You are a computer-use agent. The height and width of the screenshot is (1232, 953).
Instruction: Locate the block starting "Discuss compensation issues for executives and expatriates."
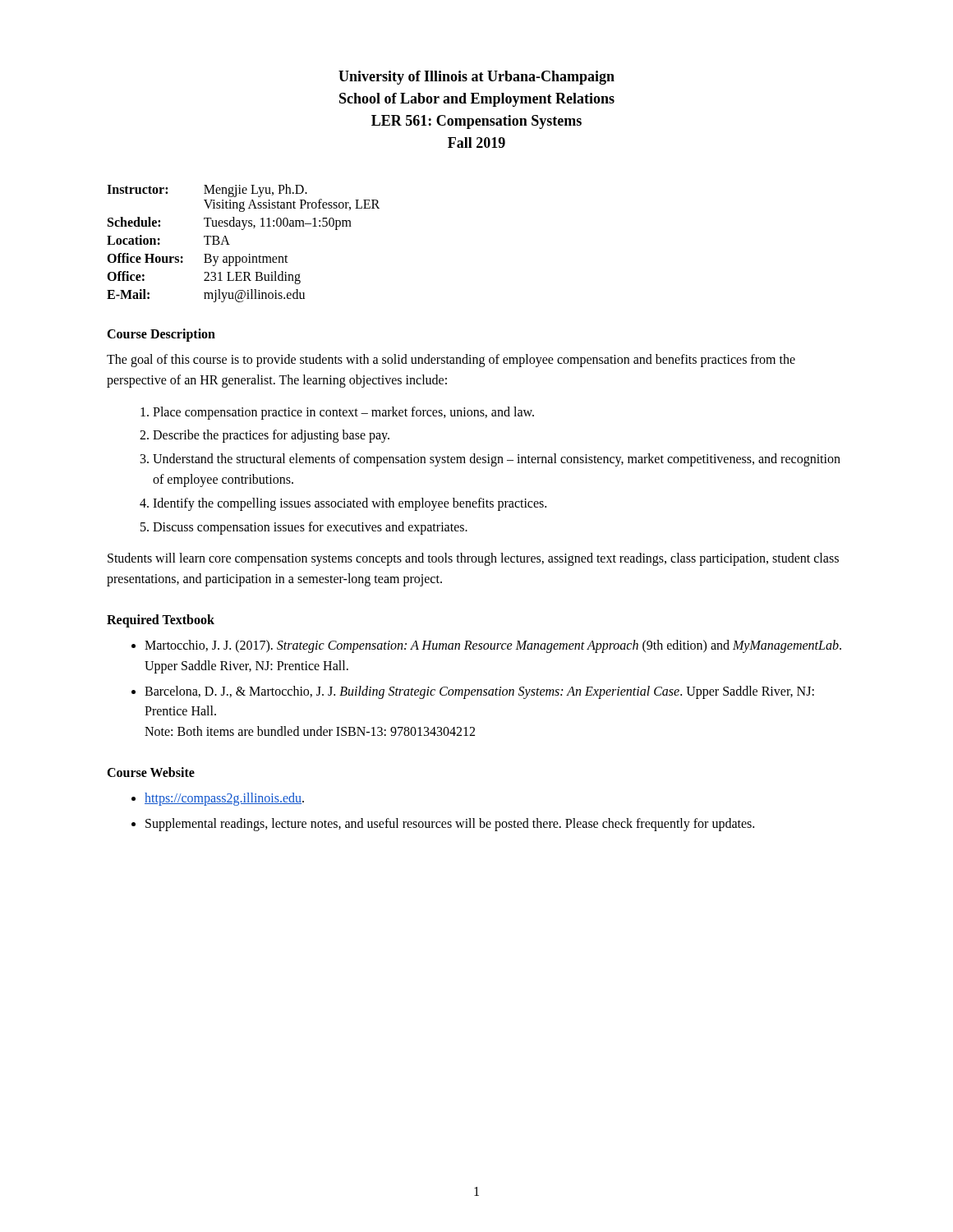tap(310, 527)
